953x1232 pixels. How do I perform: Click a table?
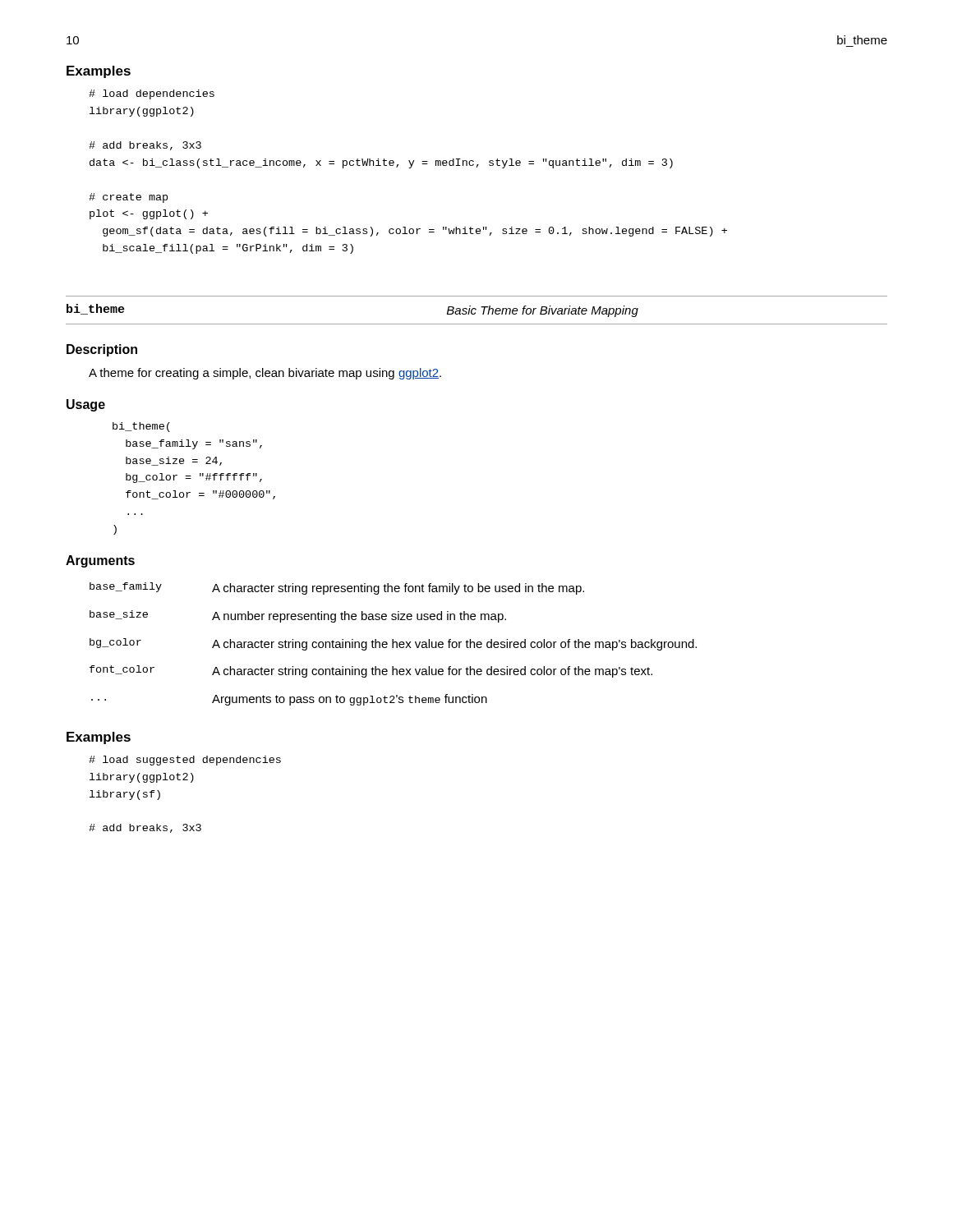pyautogui.click(x=476, y=645)
